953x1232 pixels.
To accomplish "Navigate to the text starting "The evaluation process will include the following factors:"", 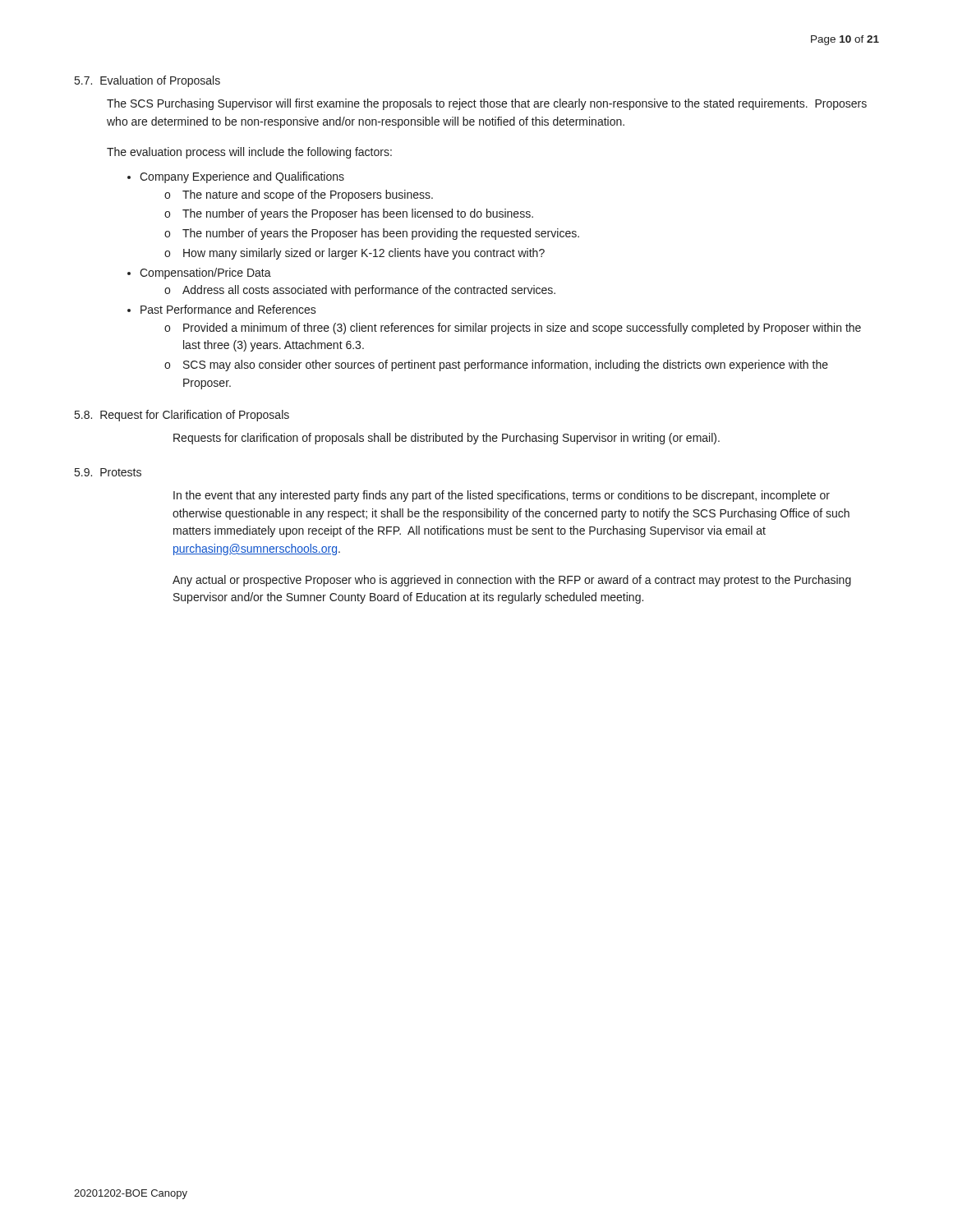I will tap(250, 152).
